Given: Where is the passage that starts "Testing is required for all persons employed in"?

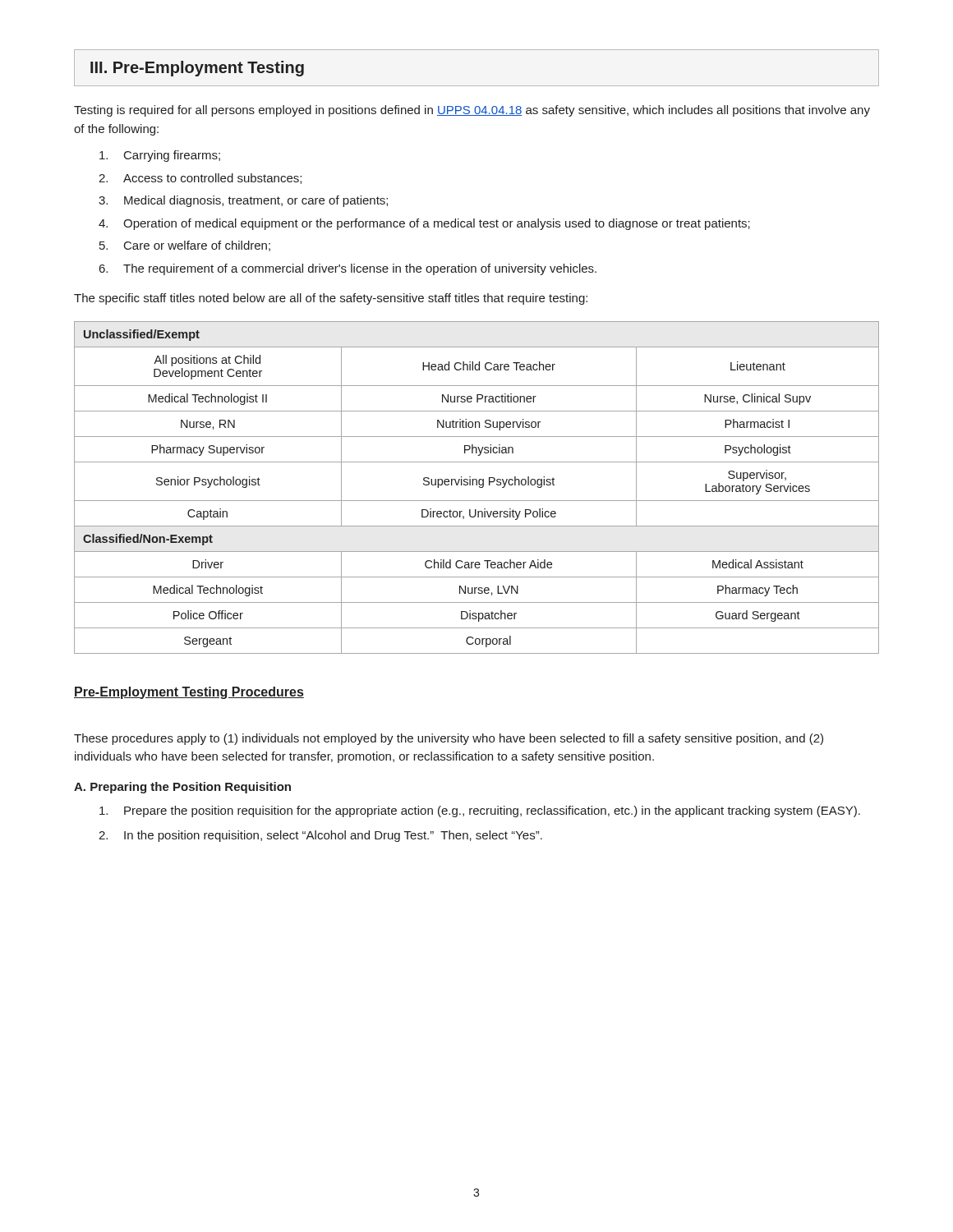Looking at the screenshot, I should pos(472,119).
